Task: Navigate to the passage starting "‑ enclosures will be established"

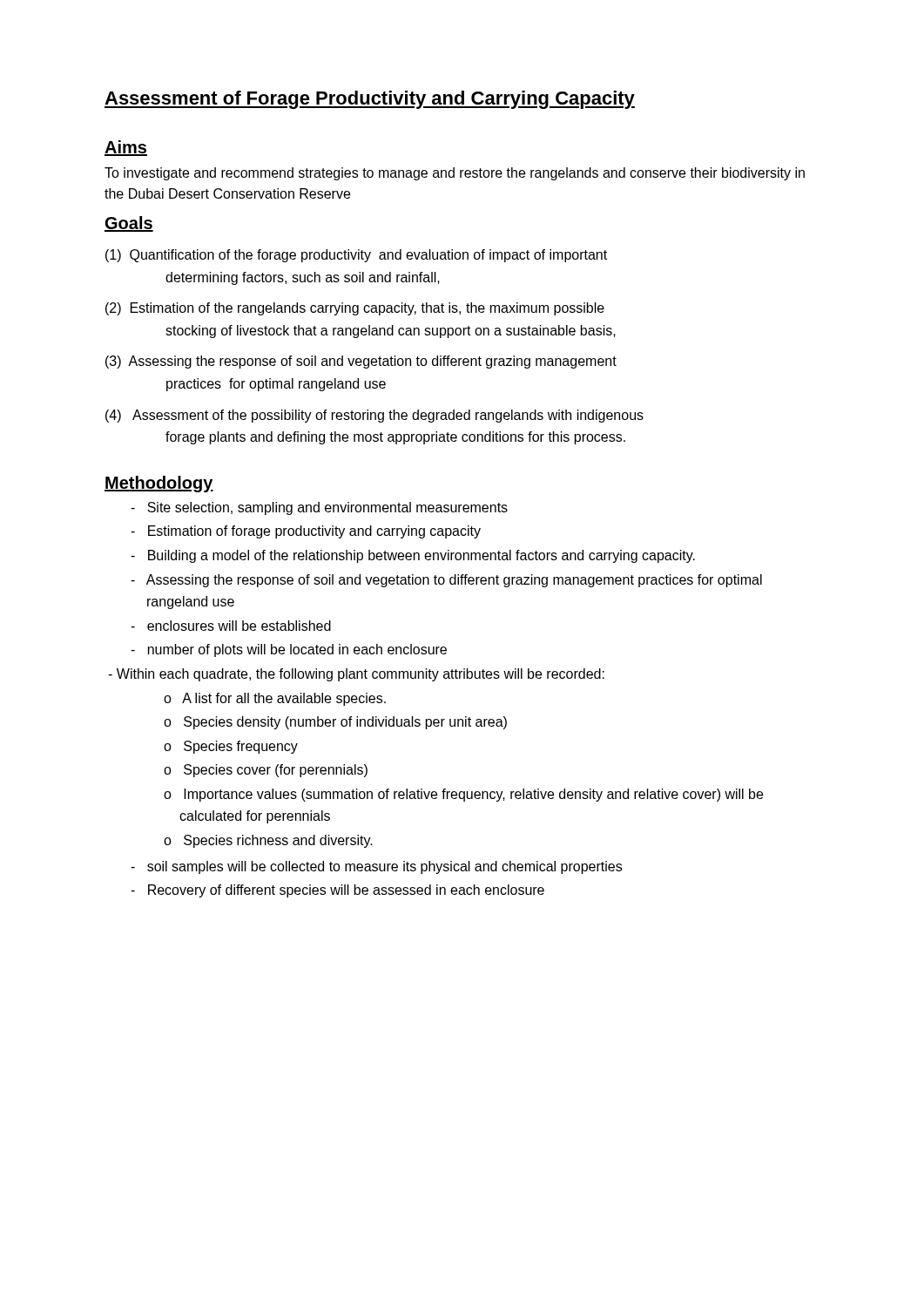Action: 231,626
